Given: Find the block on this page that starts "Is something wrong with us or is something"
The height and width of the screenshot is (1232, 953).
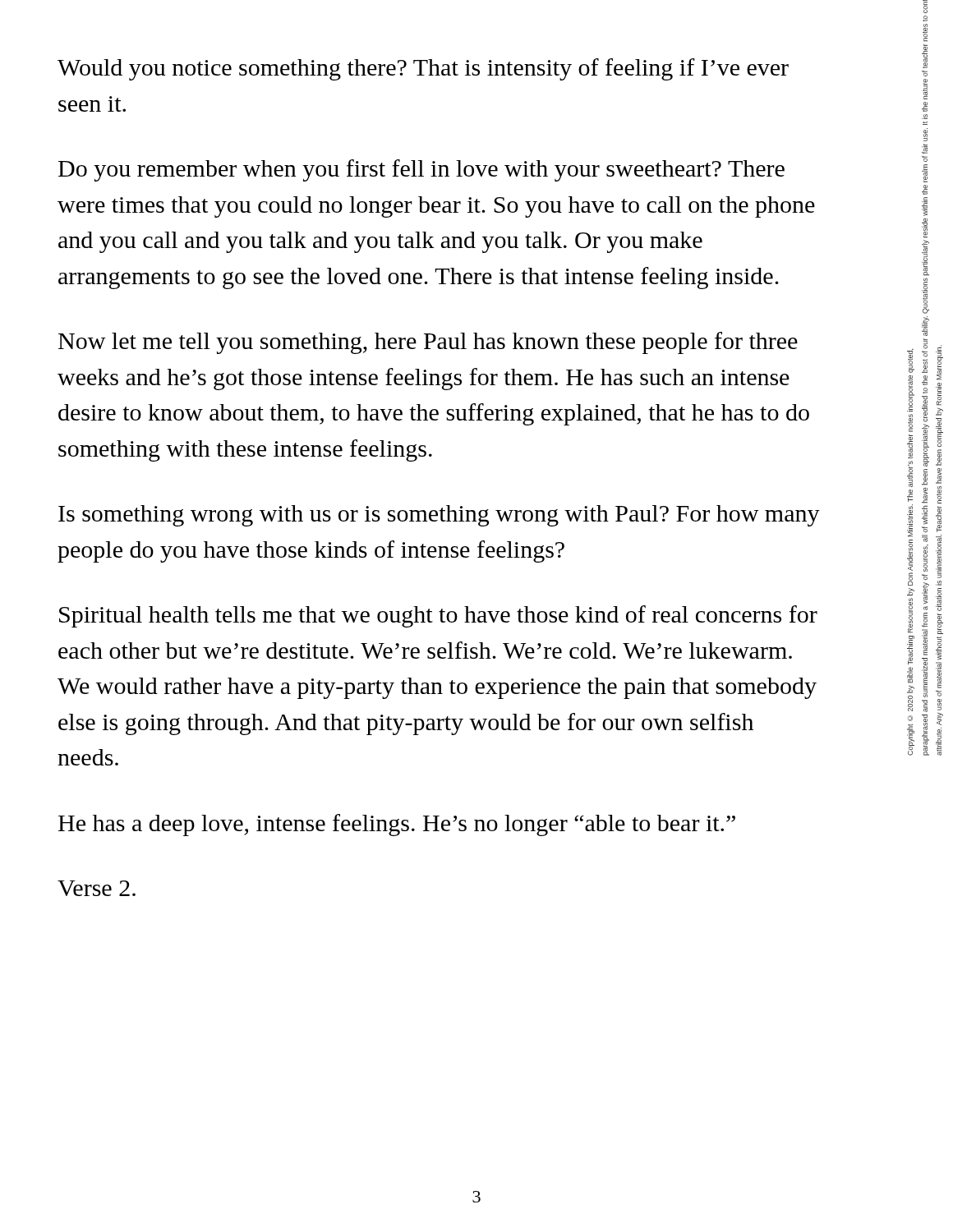Looking at the screenshot, I should coord(438,531).
